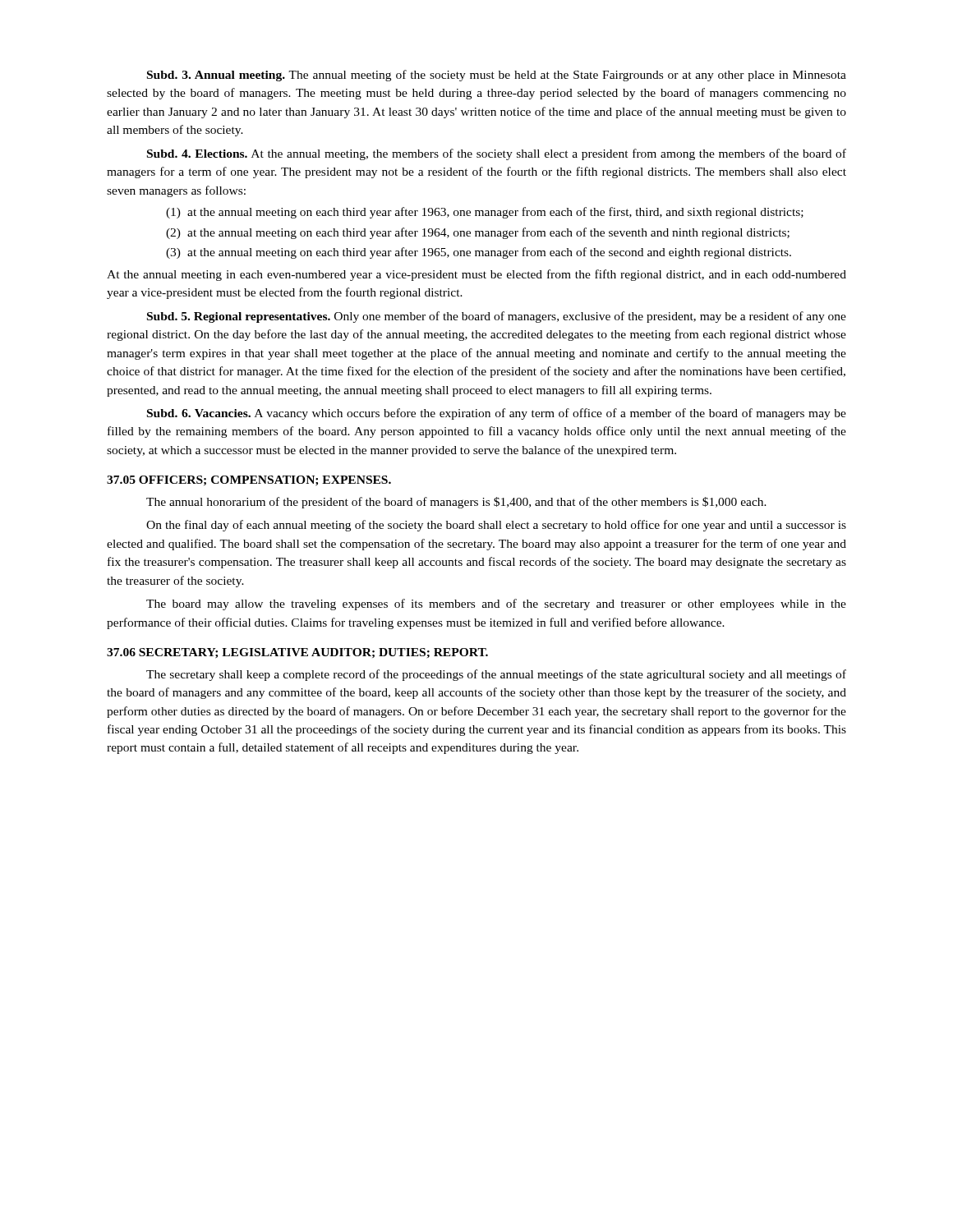Select the region starting "(3) at the"
Image resolution: width=953 pixels, height=1232 pixels.
click(x=496, y=253)
